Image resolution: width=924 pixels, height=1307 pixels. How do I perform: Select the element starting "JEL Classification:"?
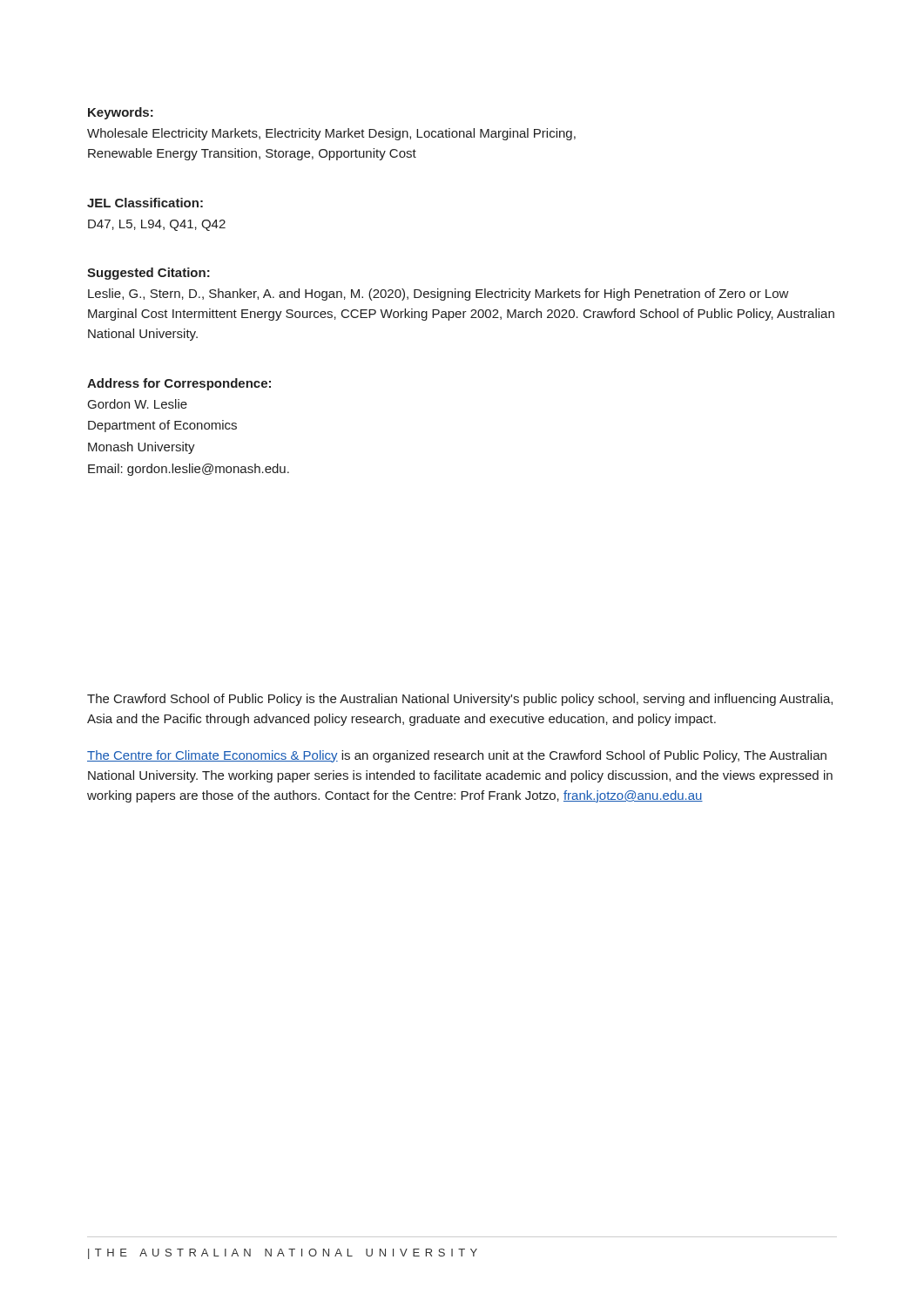(145, 202)
